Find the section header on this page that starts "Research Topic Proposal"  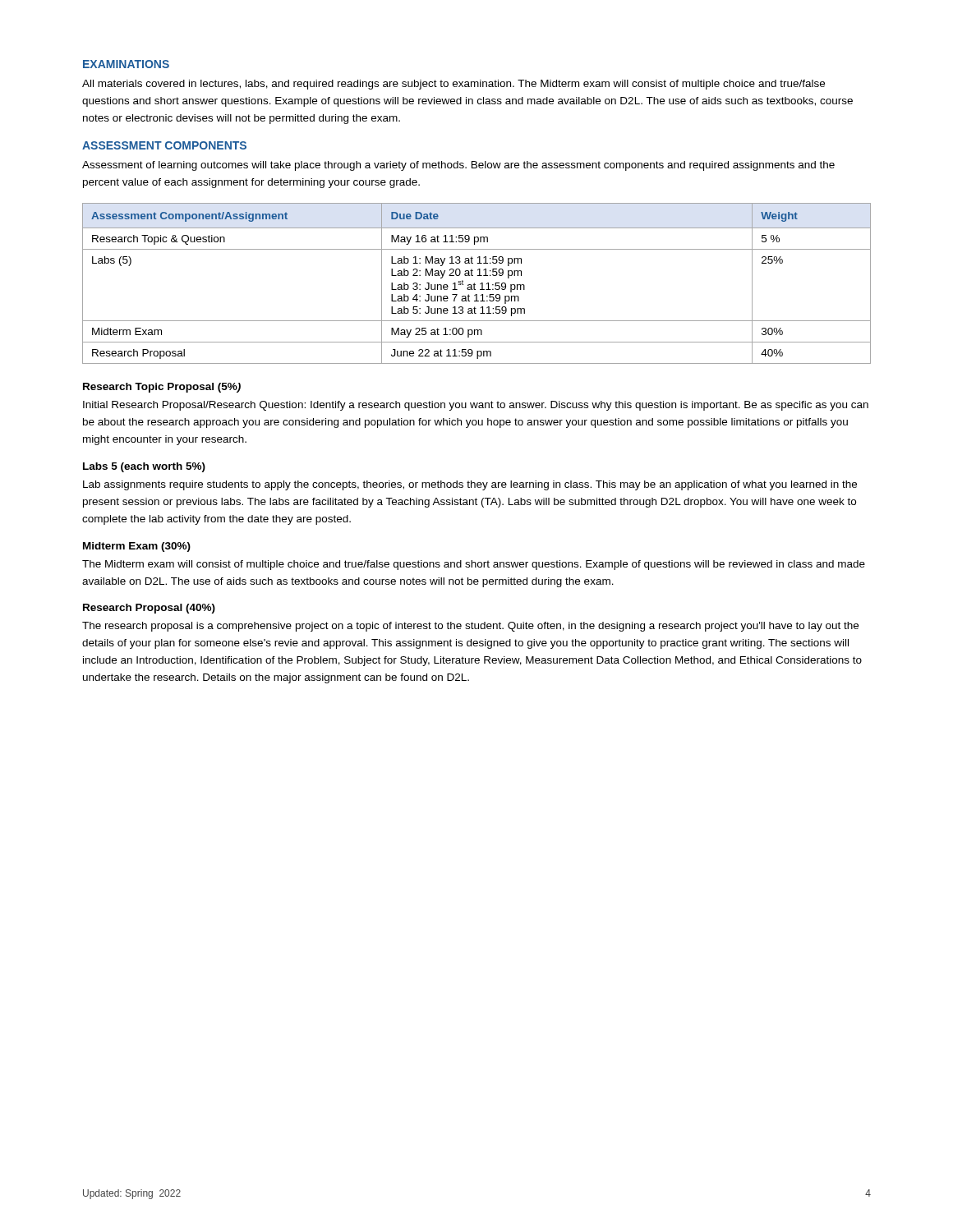(162, 386)
